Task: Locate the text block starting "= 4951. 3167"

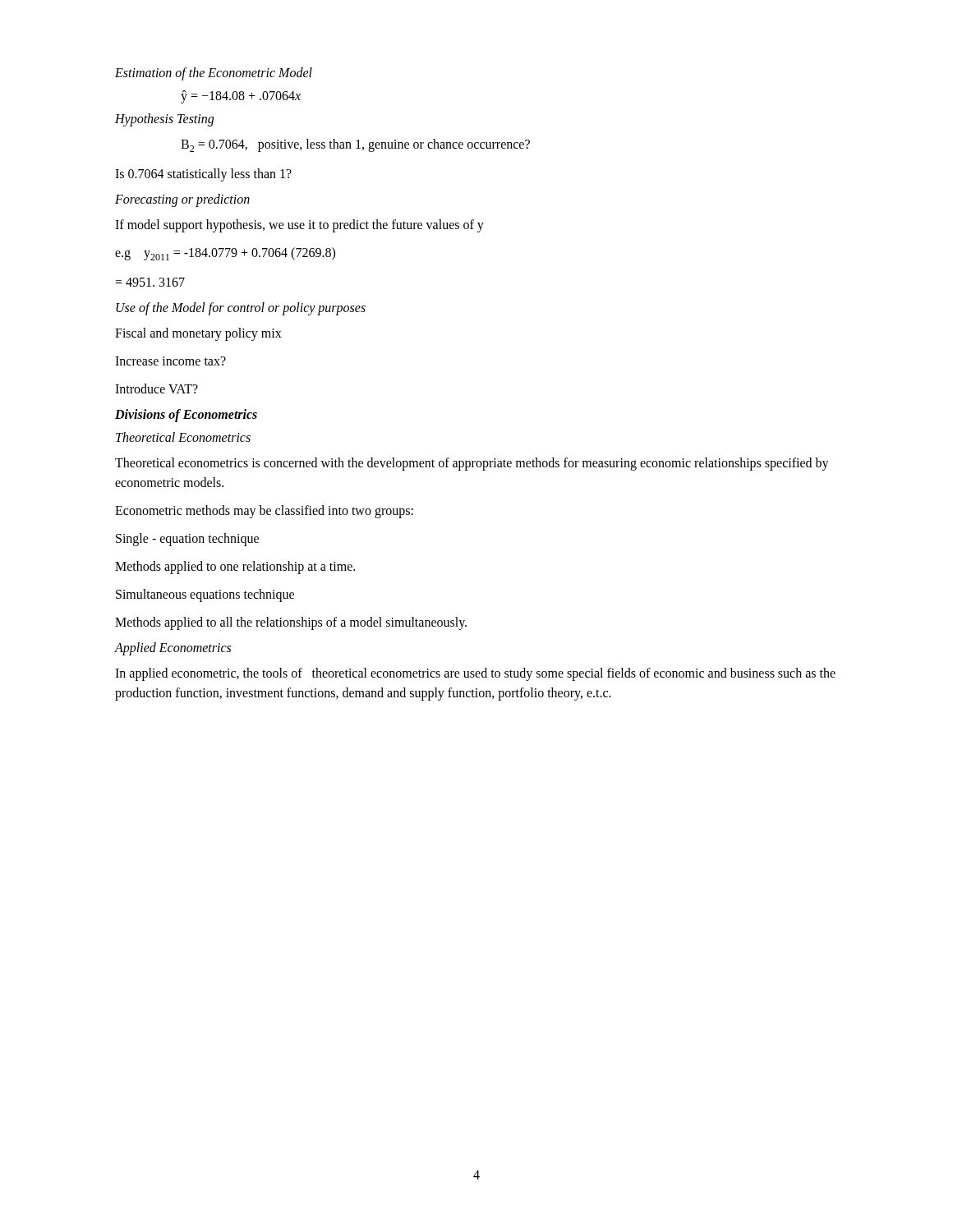Action: [150, 282]
